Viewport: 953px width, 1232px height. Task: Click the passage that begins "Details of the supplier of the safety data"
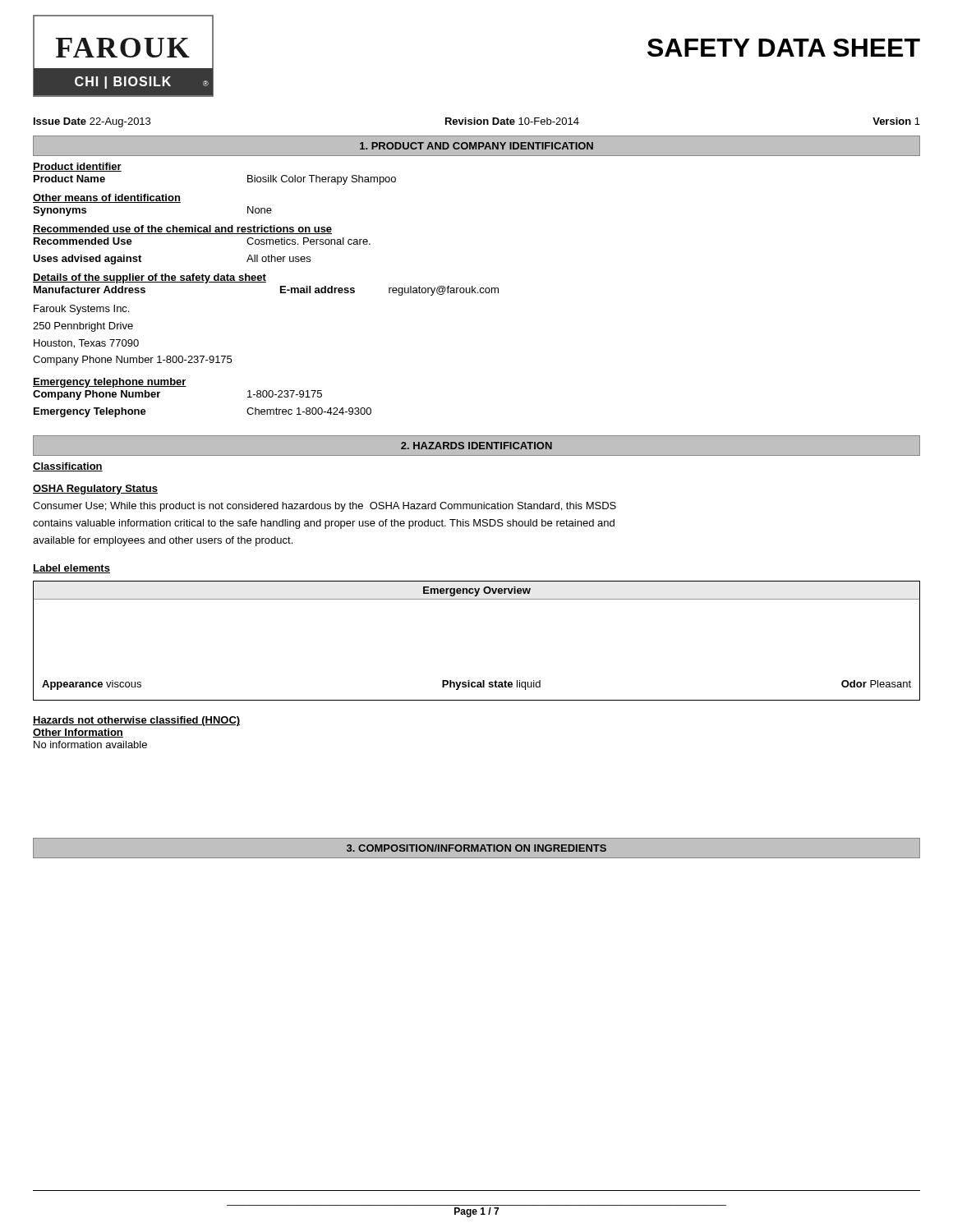(150, 278)
